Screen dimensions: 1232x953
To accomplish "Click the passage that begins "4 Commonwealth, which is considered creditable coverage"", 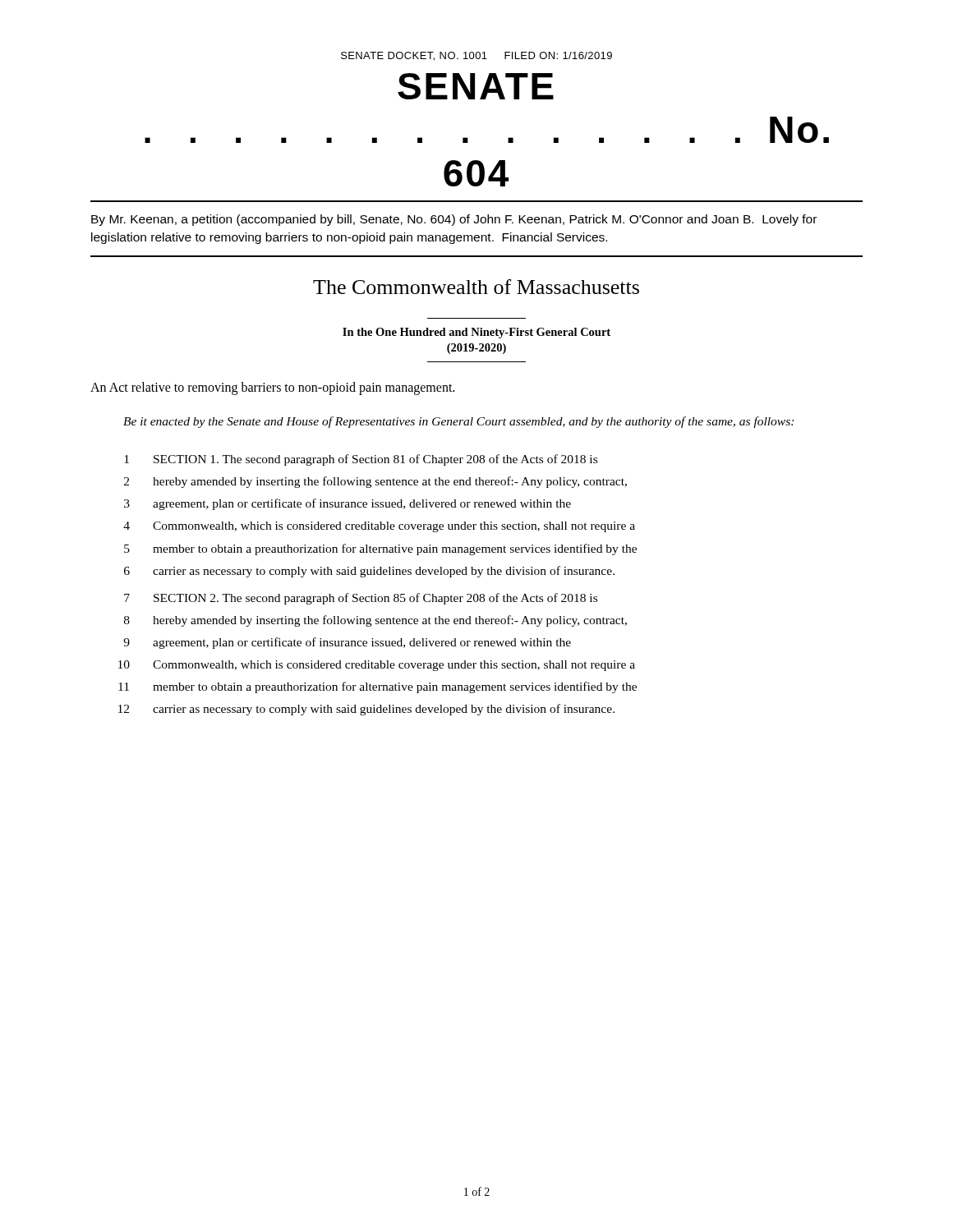I will pos(476,526).
